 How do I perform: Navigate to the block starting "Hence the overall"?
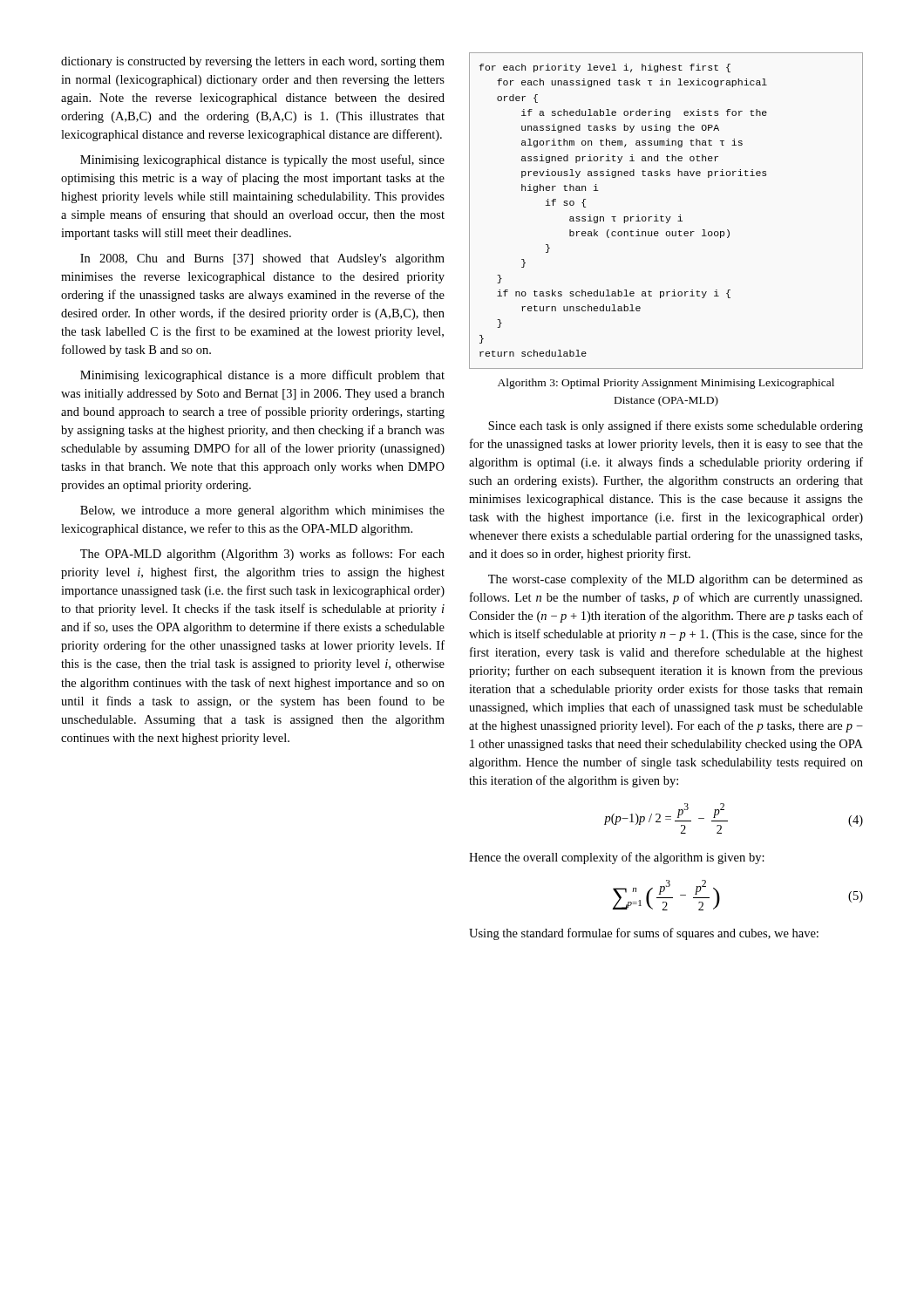(x=666, y=857)
